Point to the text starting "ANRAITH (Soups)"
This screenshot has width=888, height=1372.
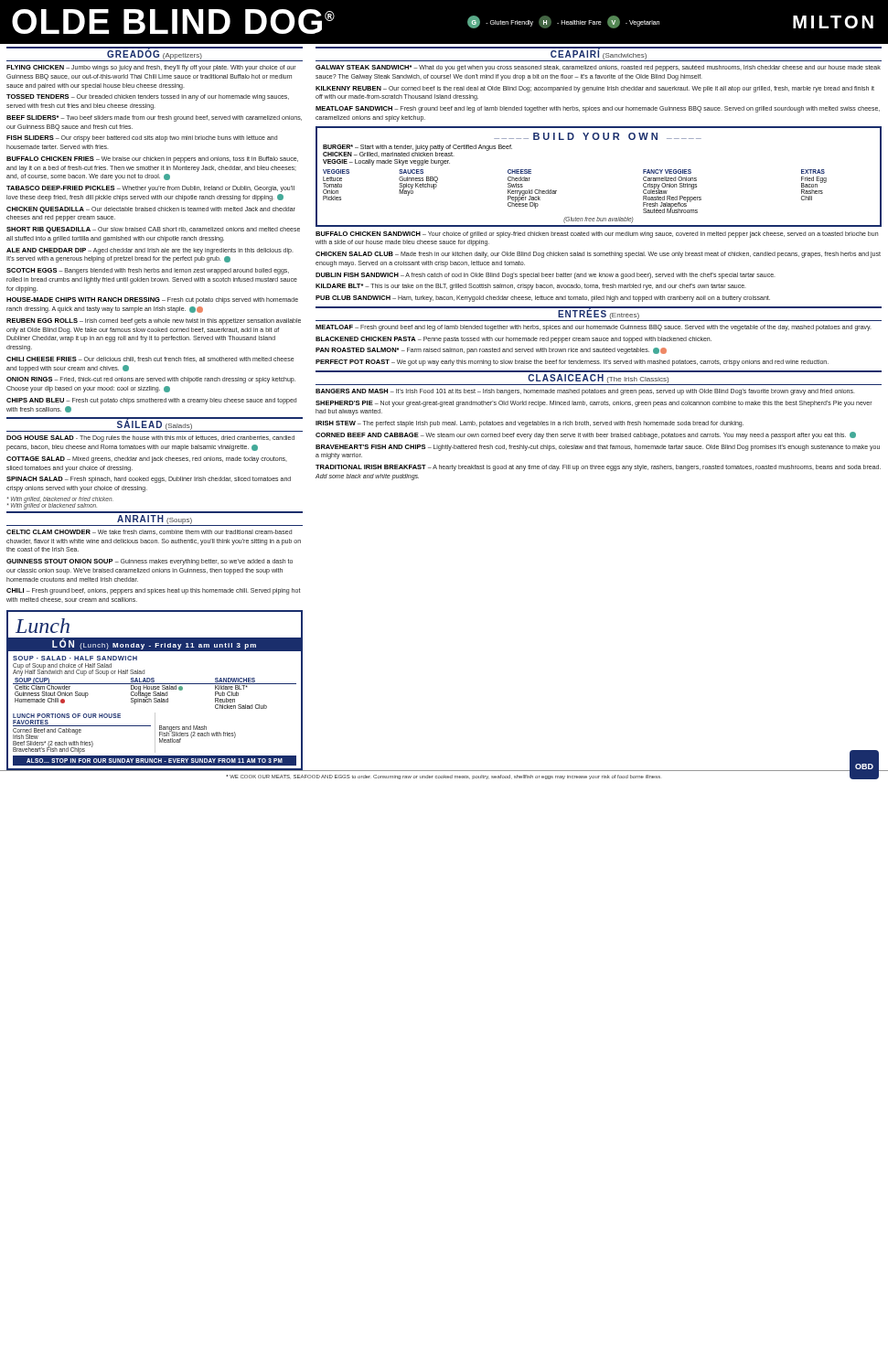[155, 519]
